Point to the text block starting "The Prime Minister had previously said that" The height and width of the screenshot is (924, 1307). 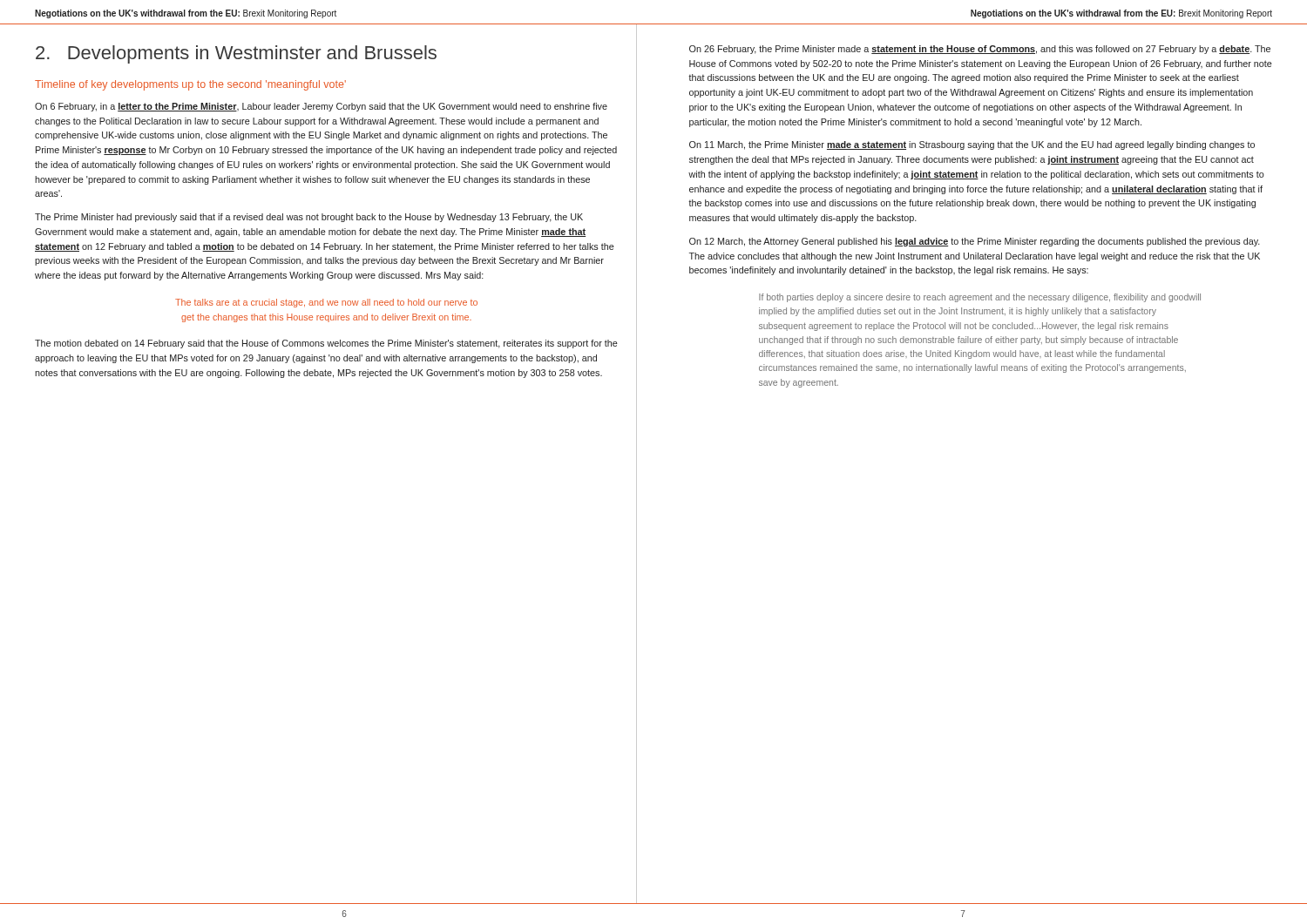325,246
